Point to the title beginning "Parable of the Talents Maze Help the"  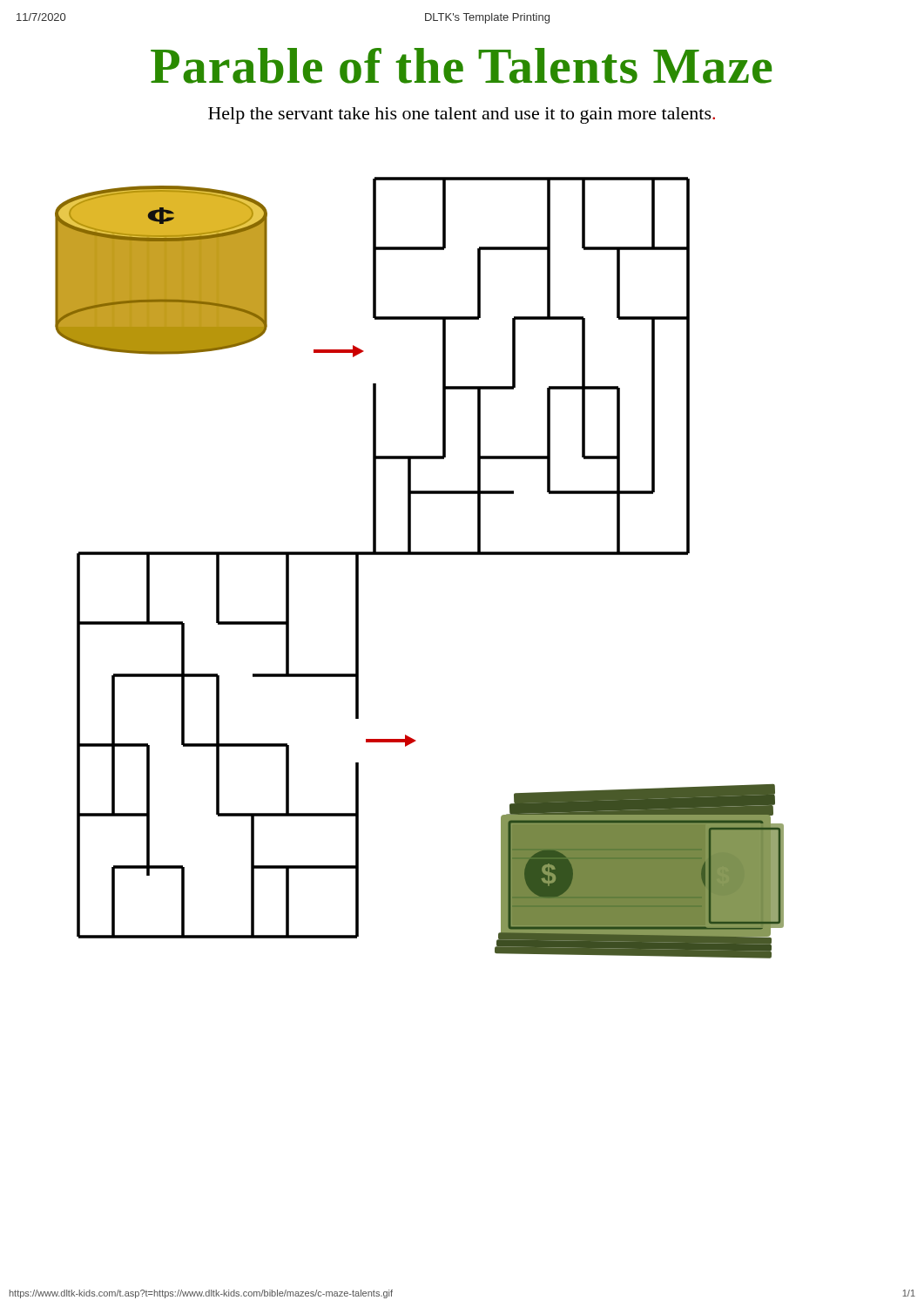coord(462,81)
